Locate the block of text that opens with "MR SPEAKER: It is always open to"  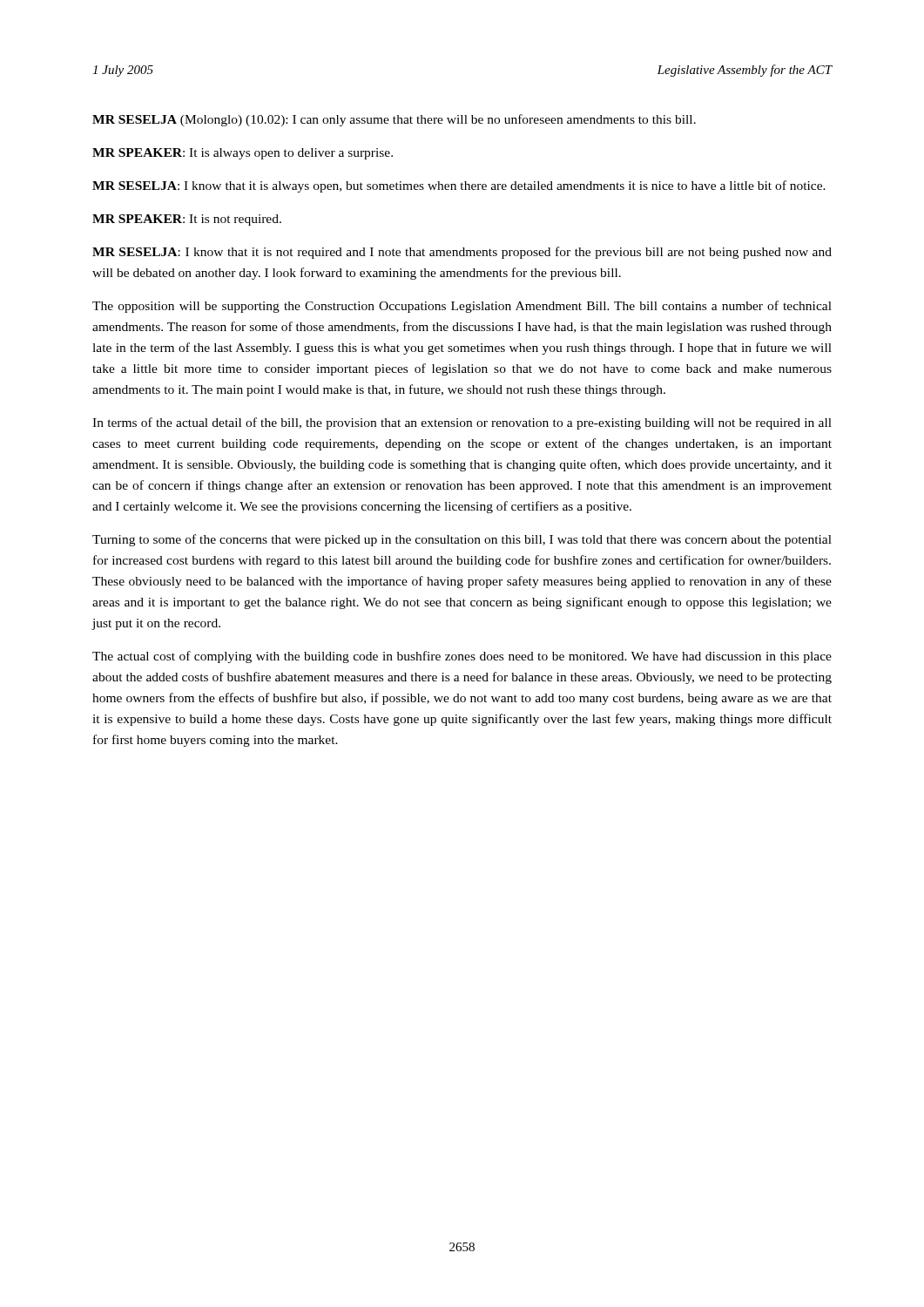[x=243, y=152]
